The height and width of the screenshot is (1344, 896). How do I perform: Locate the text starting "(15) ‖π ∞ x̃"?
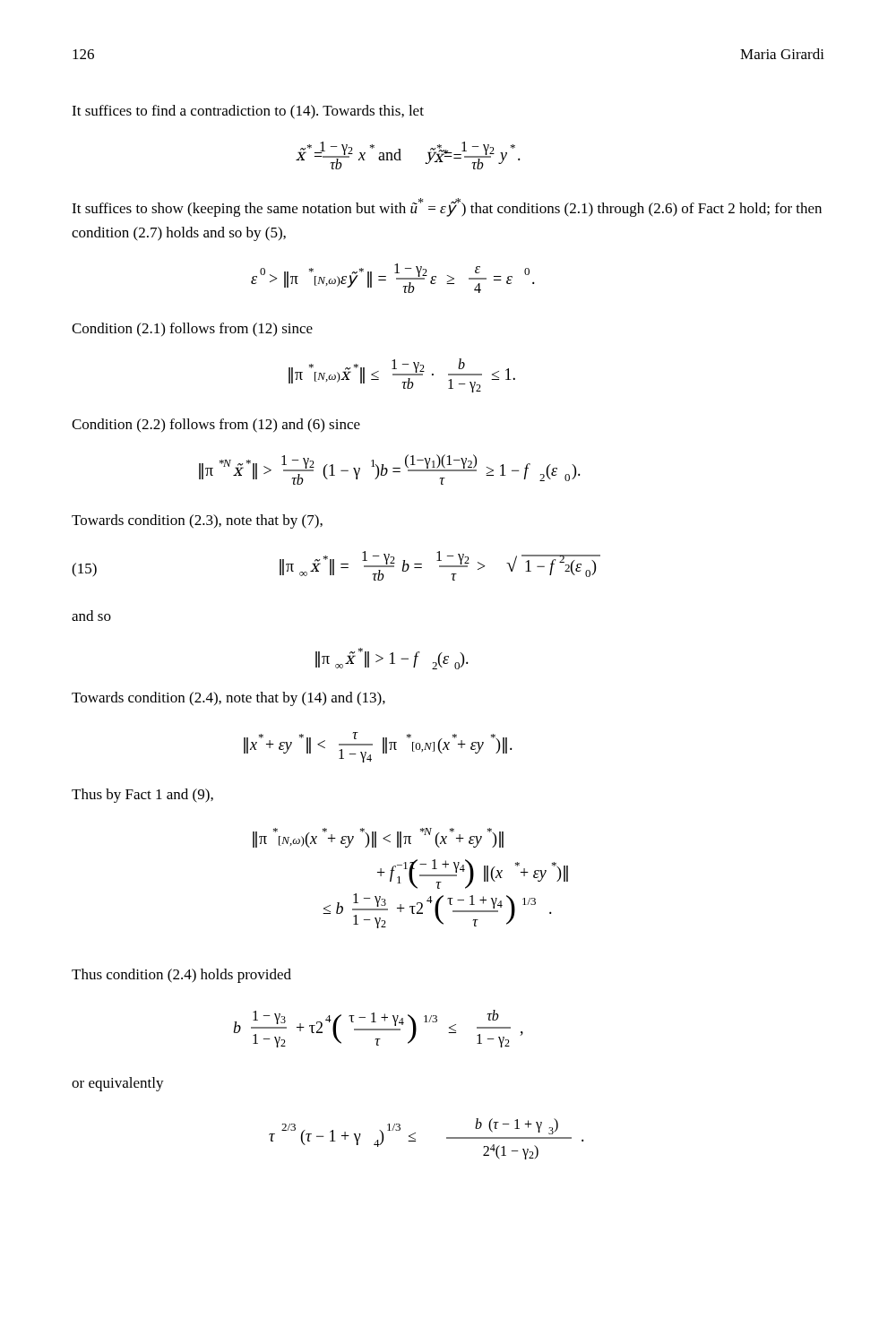pos(448,568)
